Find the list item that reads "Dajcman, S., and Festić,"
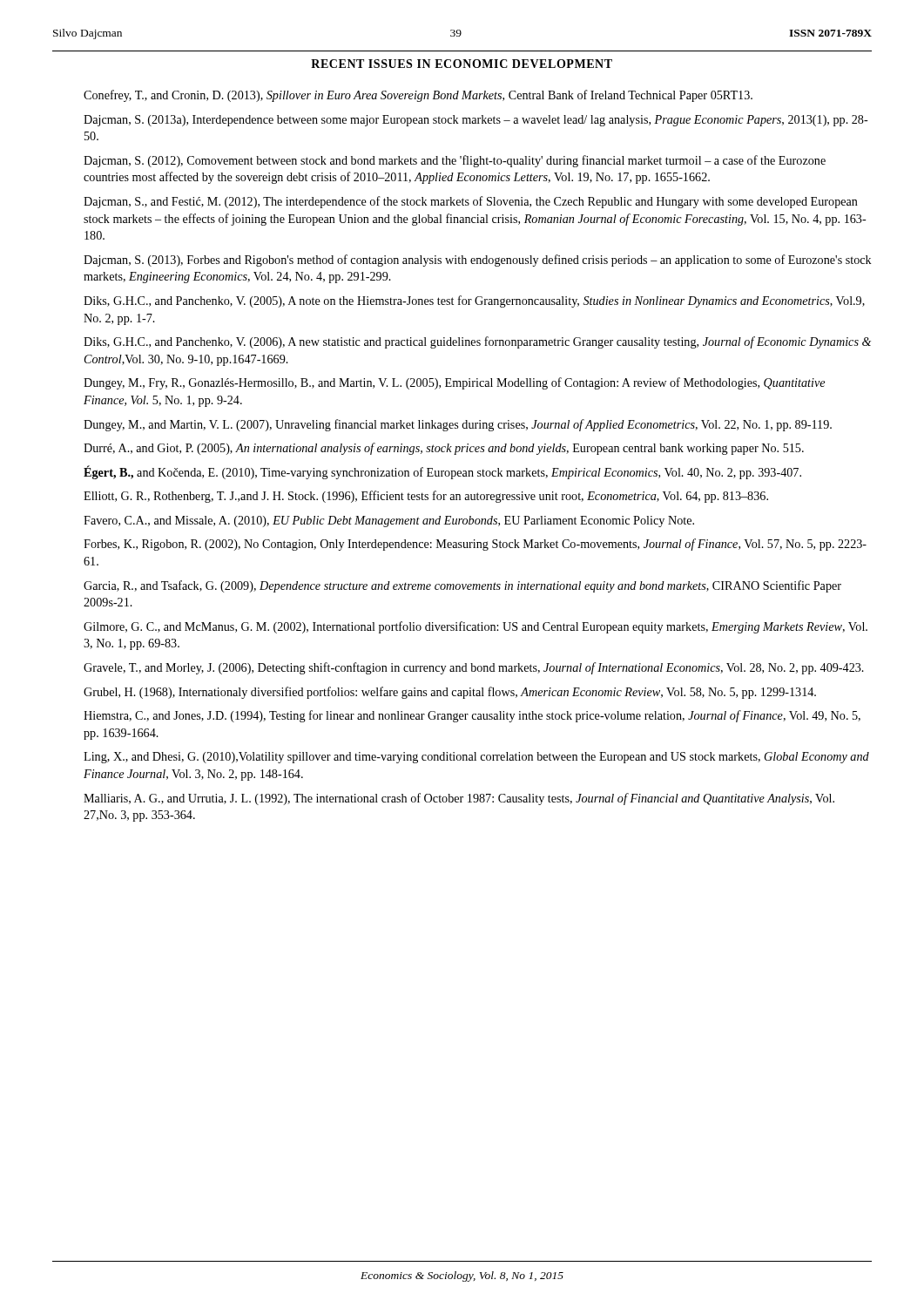 [462, 219]
